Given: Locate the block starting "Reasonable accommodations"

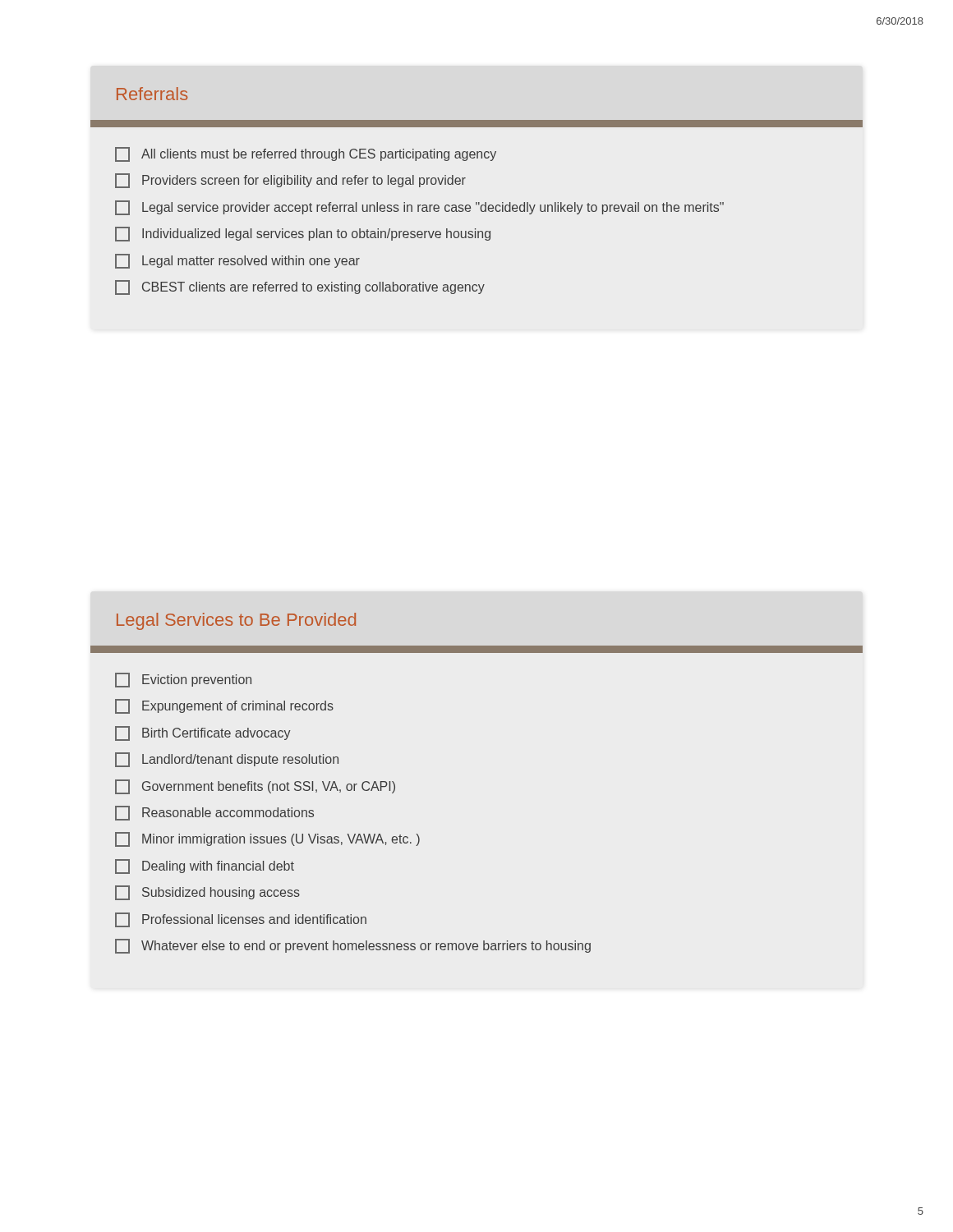Looking at the screenshot, I should (214, 813).
